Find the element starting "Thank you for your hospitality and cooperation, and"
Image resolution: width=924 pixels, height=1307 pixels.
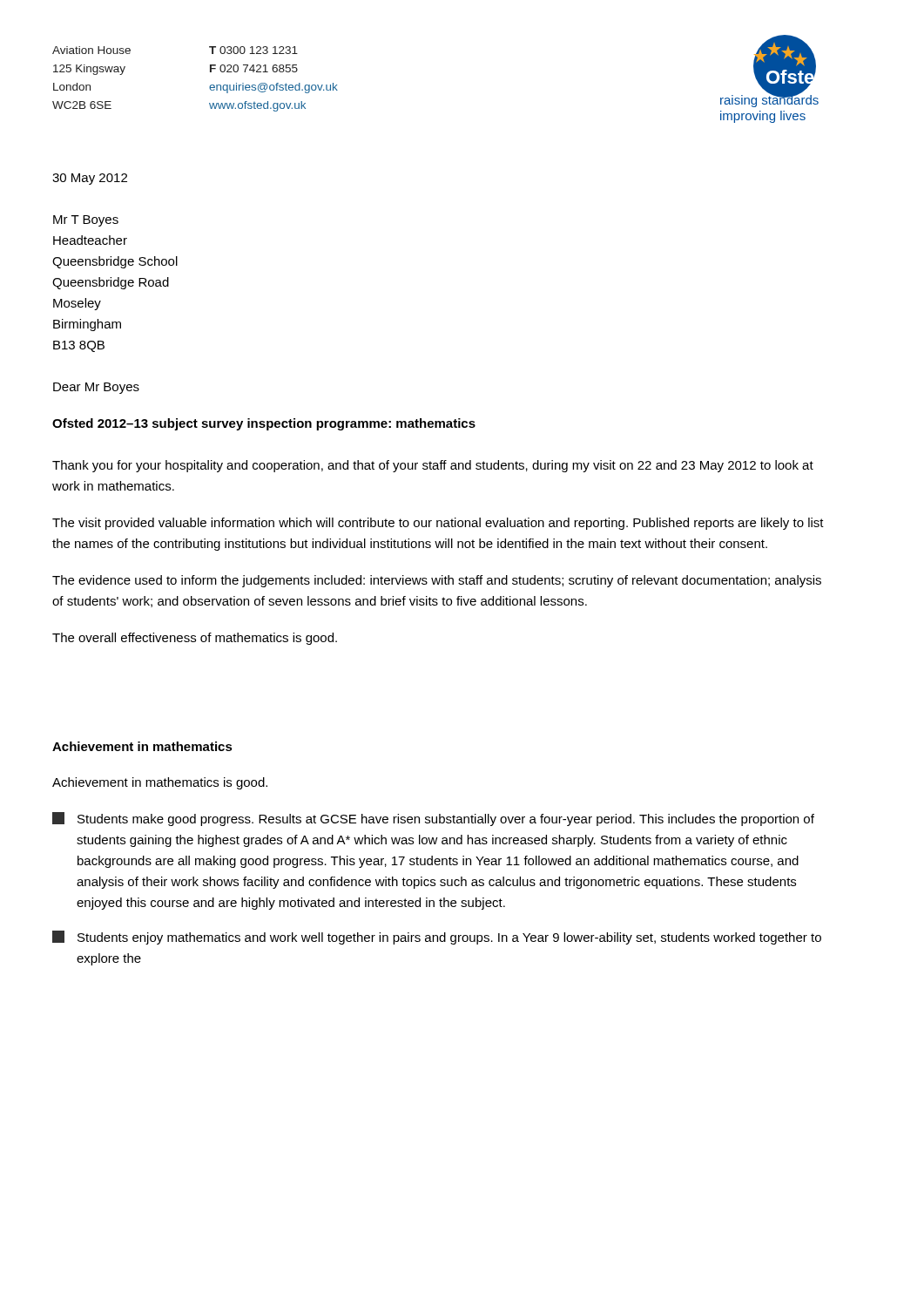[433, 475]
